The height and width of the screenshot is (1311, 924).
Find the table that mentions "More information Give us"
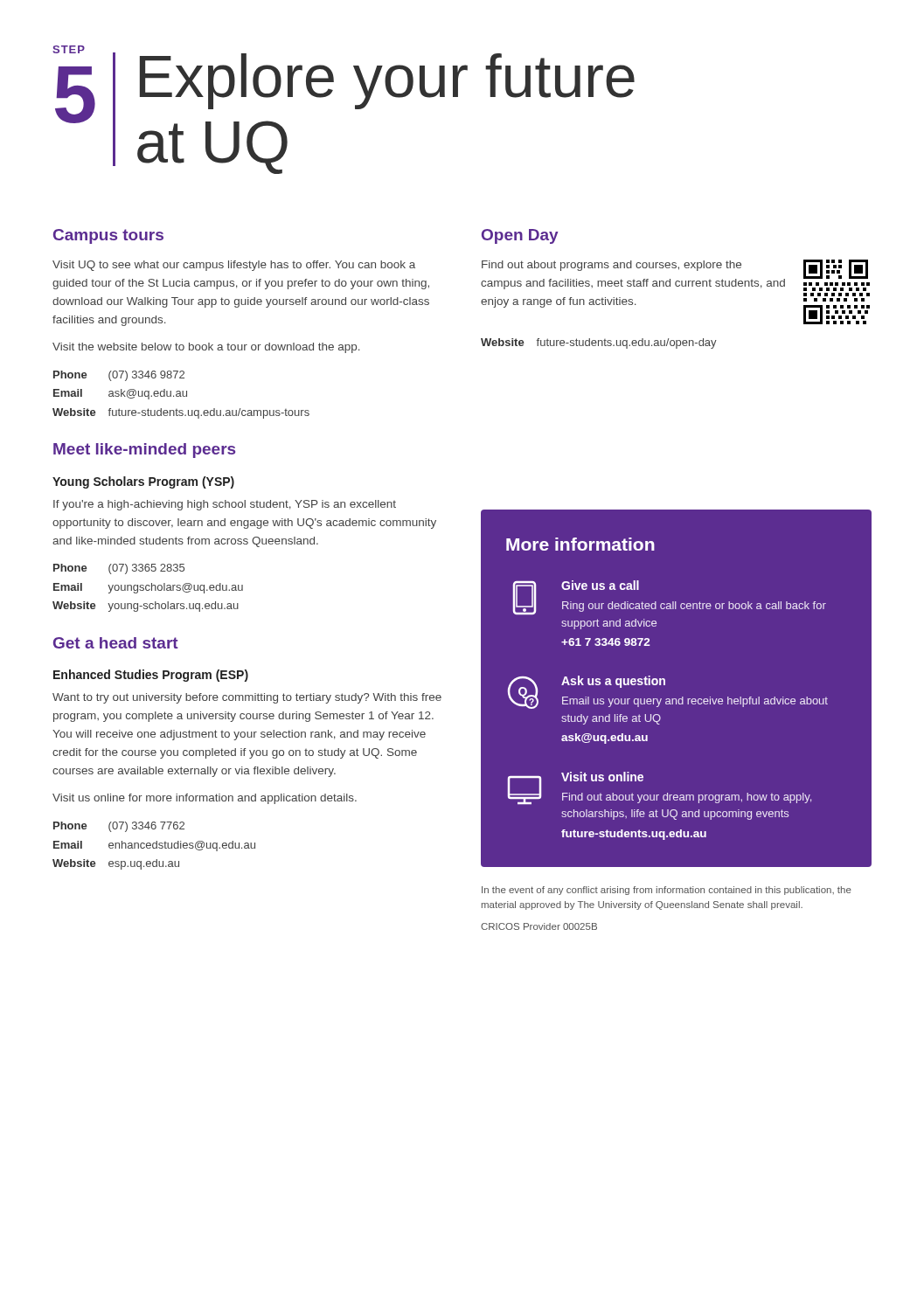pos(676,688)
